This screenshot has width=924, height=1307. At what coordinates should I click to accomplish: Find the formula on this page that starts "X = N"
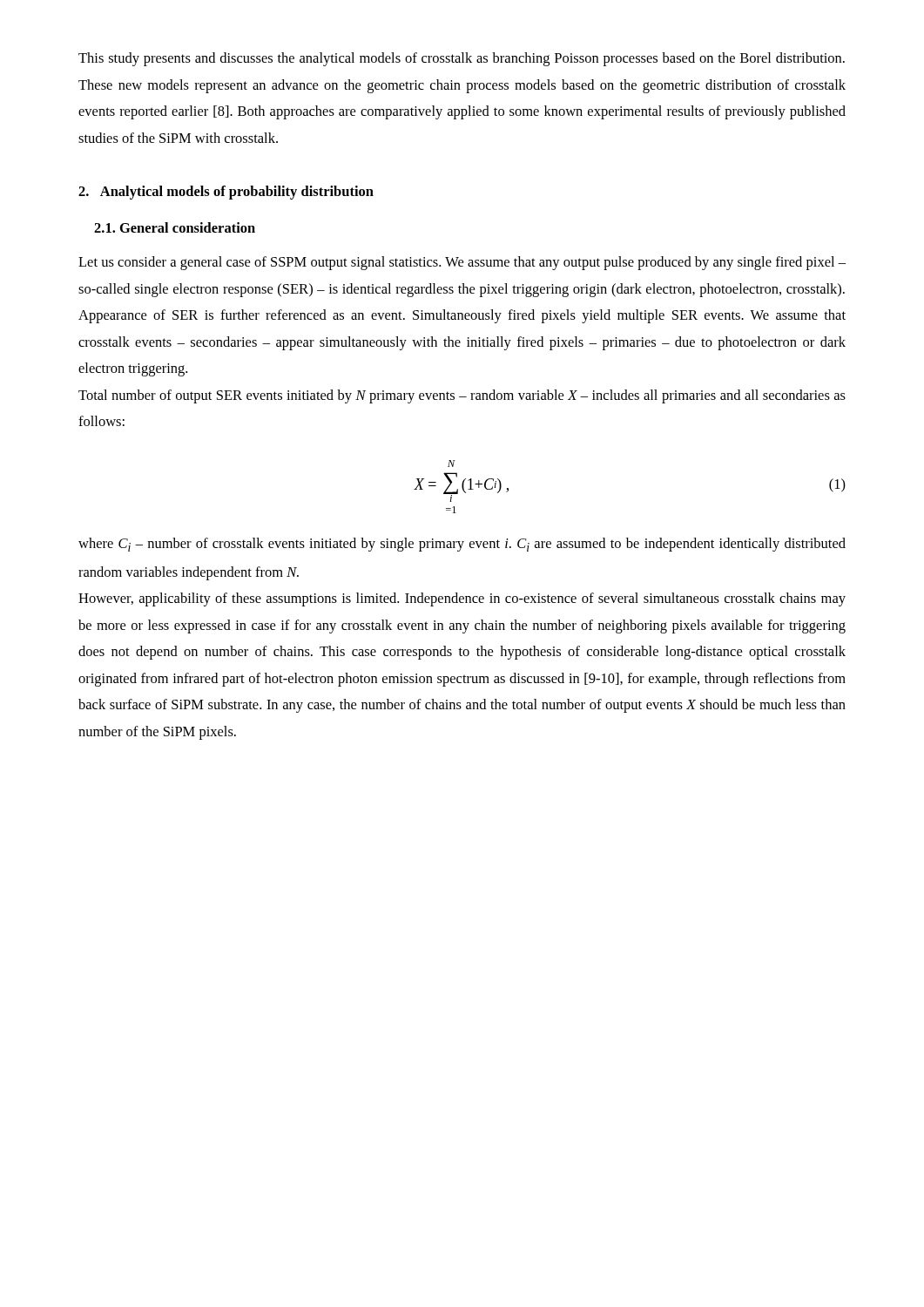452,464
